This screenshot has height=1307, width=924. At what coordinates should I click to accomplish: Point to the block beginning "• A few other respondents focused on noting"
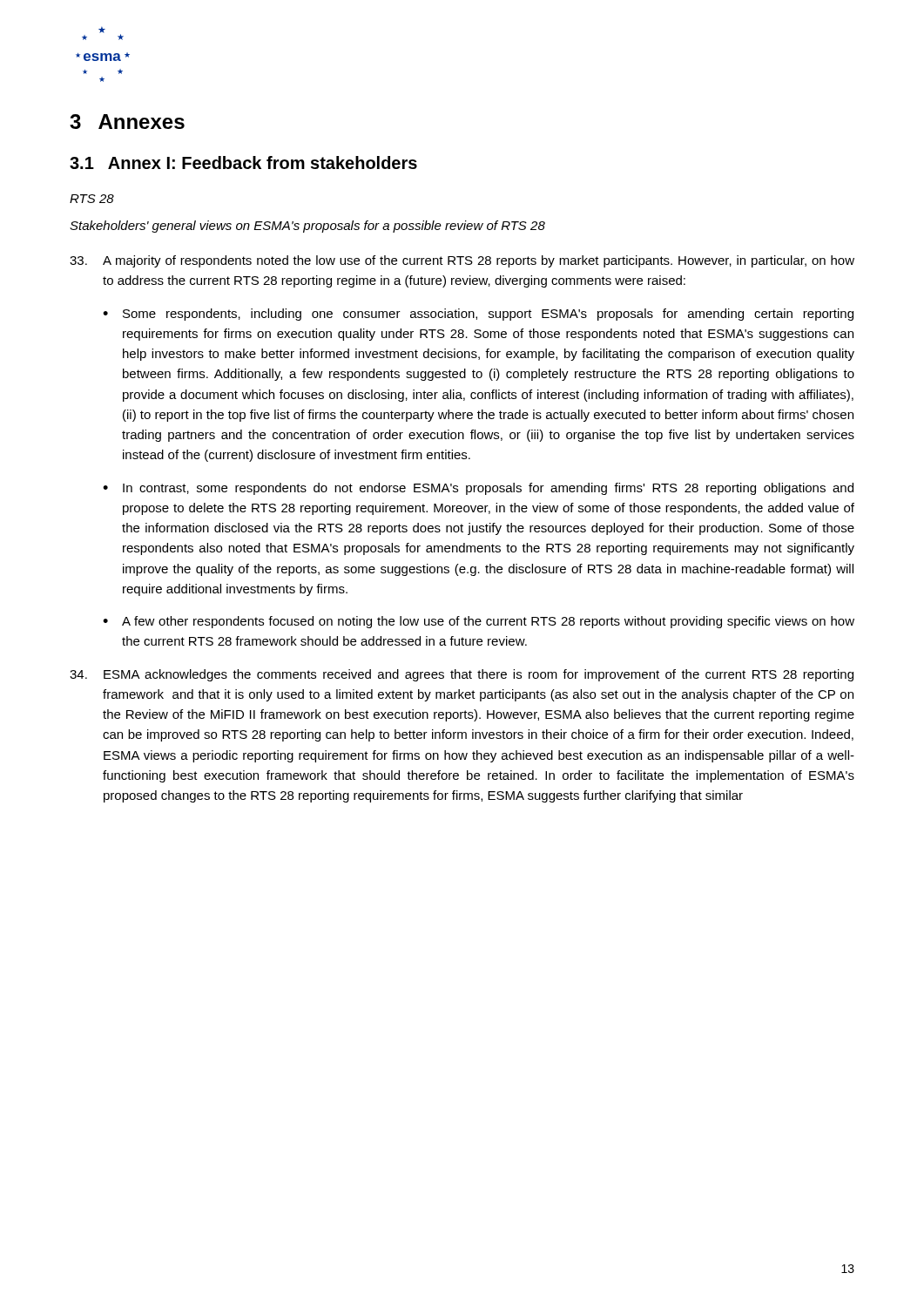pyautogui.click(x=479, y=631)
